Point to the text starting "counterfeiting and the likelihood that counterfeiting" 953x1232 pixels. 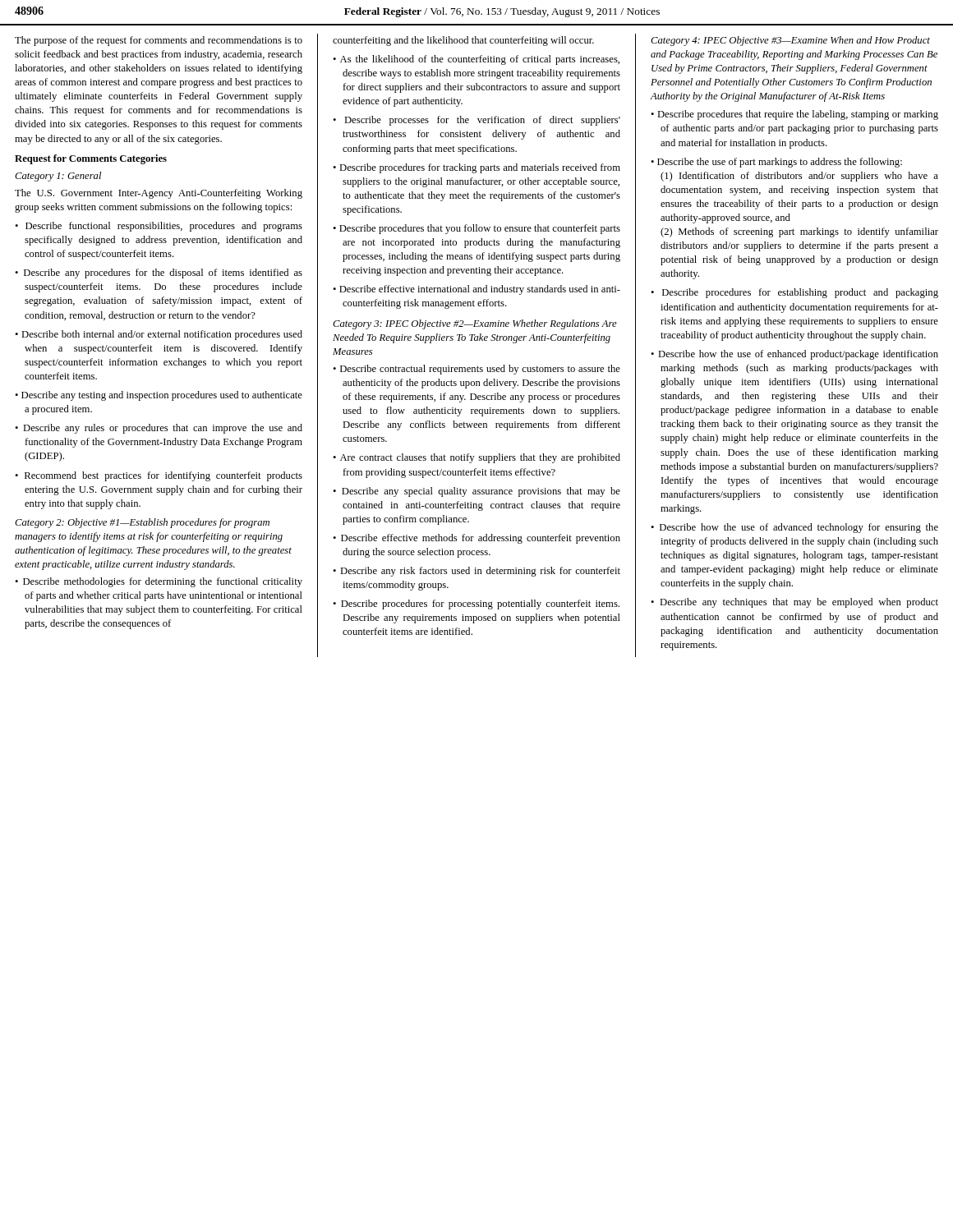[x=463, y=40]
